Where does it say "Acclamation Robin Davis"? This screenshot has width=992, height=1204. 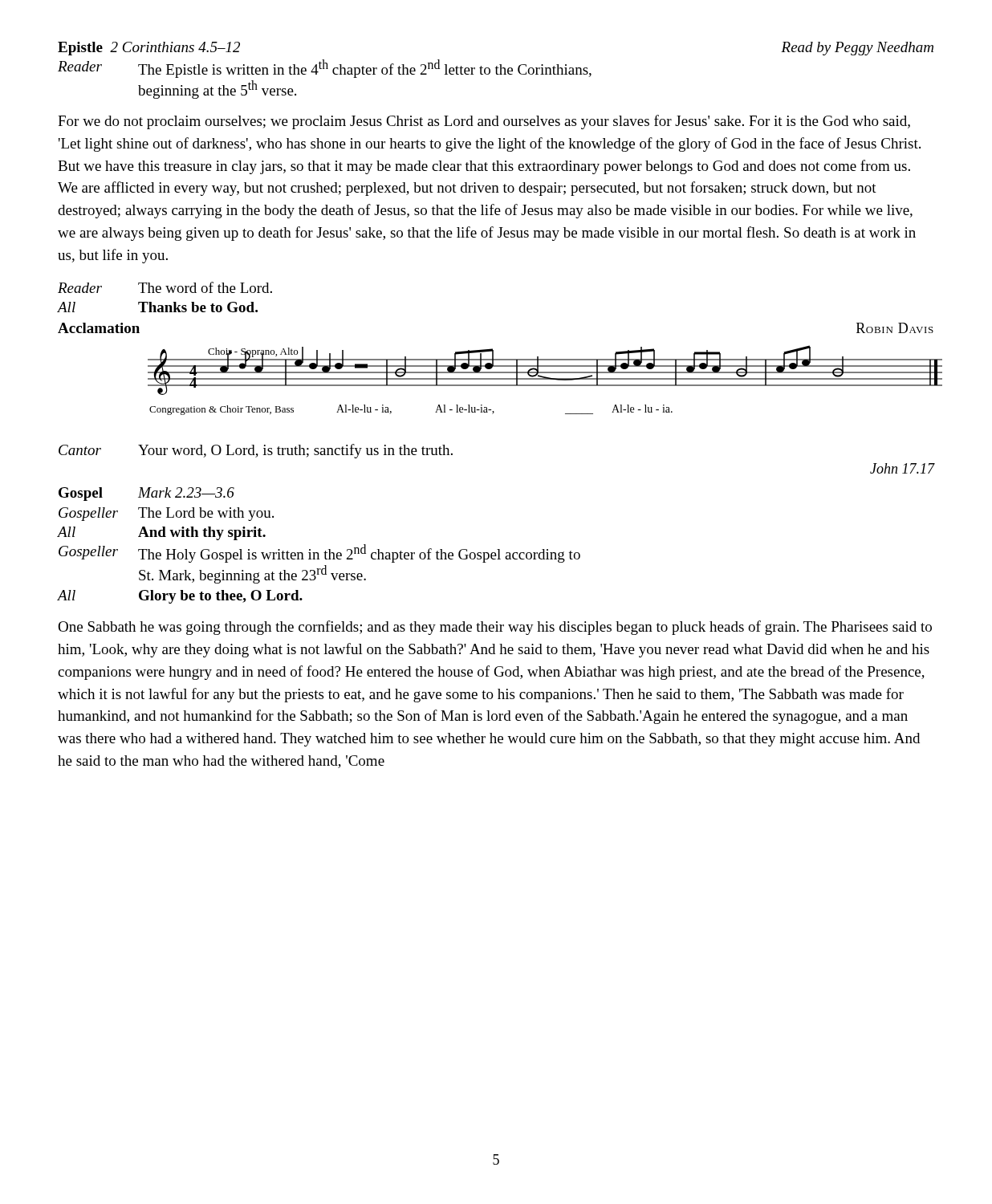tap(101, 328)
